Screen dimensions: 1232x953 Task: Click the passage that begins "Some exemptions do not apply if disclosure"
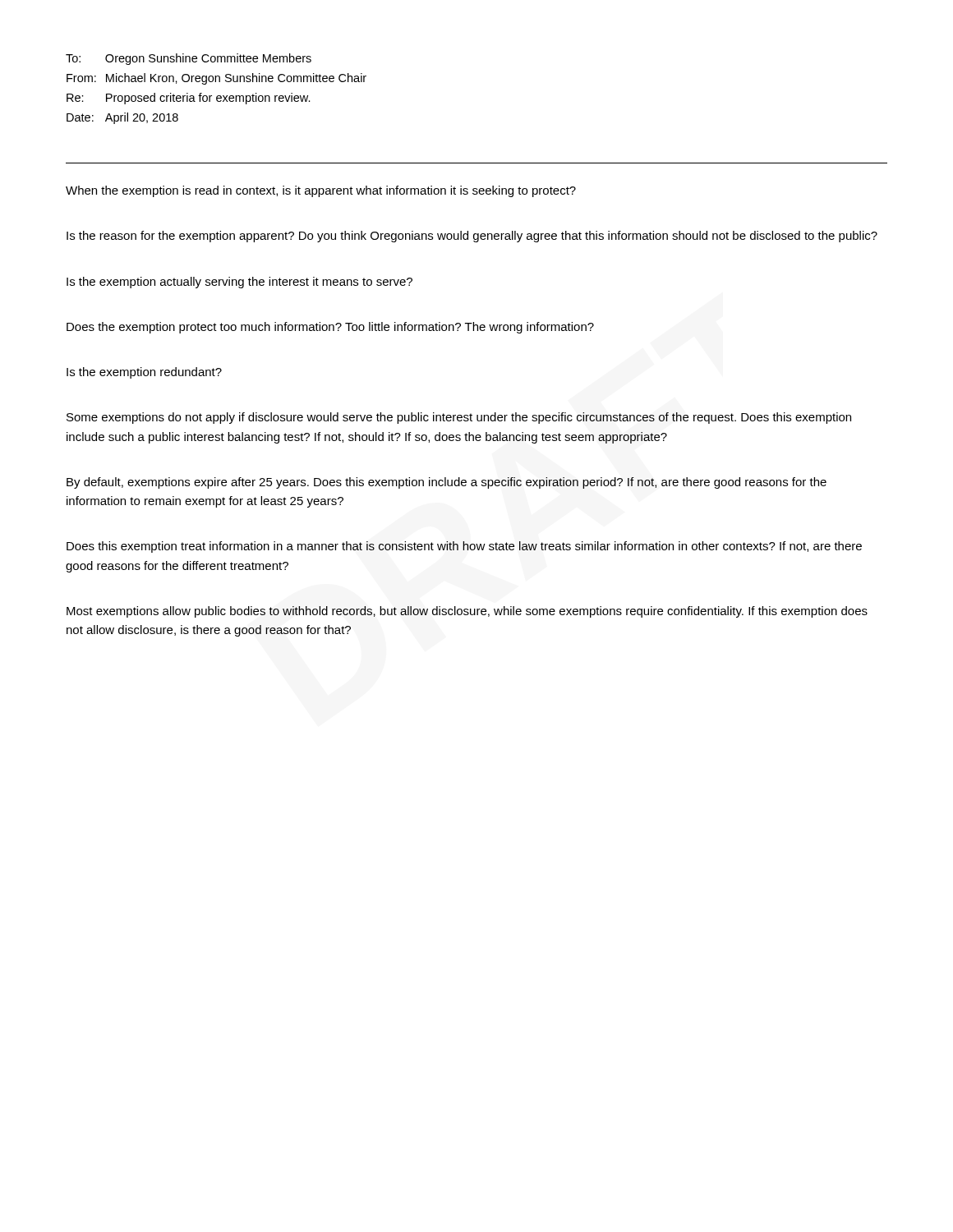pos(459,427)
